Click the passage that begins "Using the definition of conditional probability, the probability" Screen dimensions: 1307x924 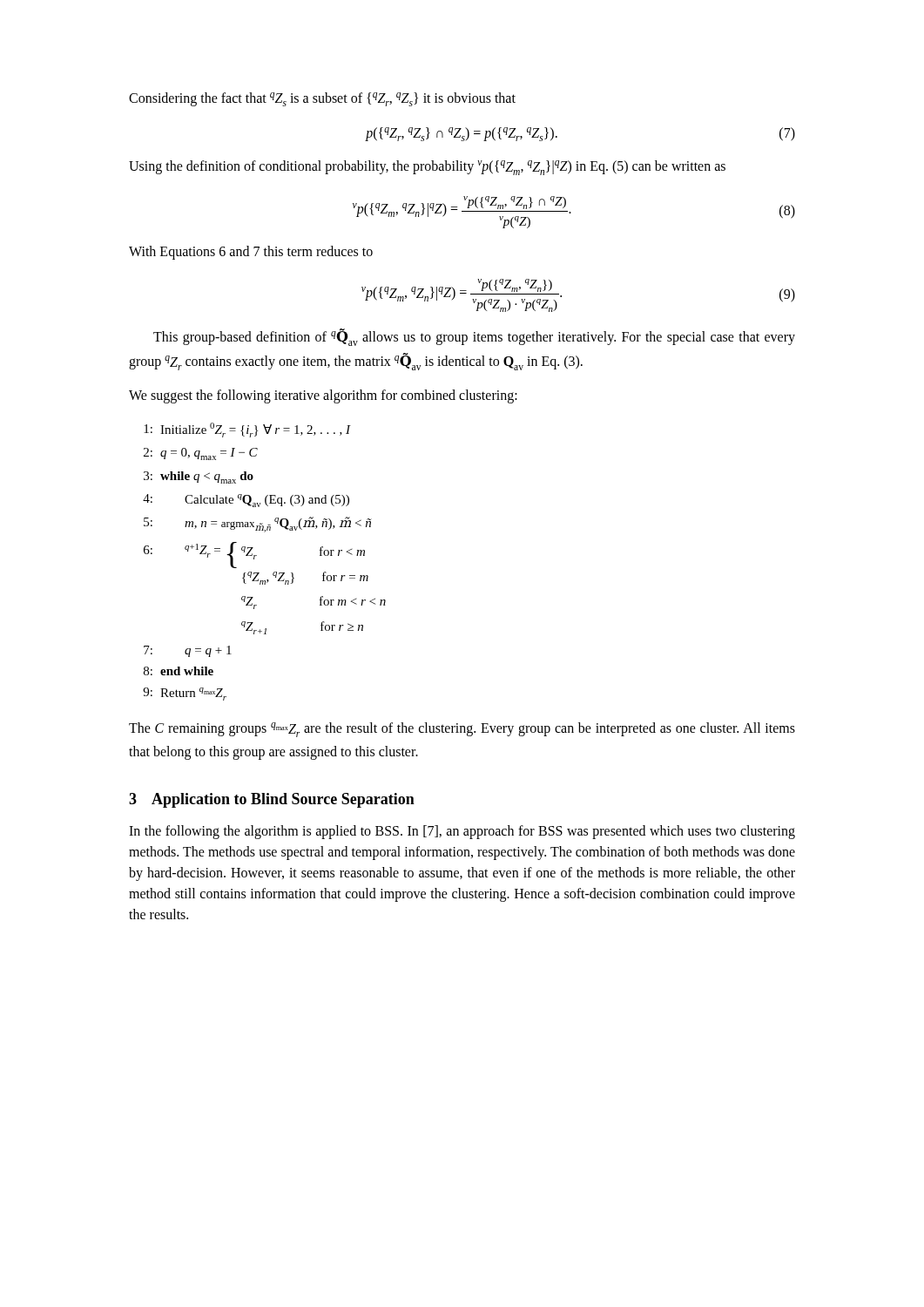pos(462,167)
